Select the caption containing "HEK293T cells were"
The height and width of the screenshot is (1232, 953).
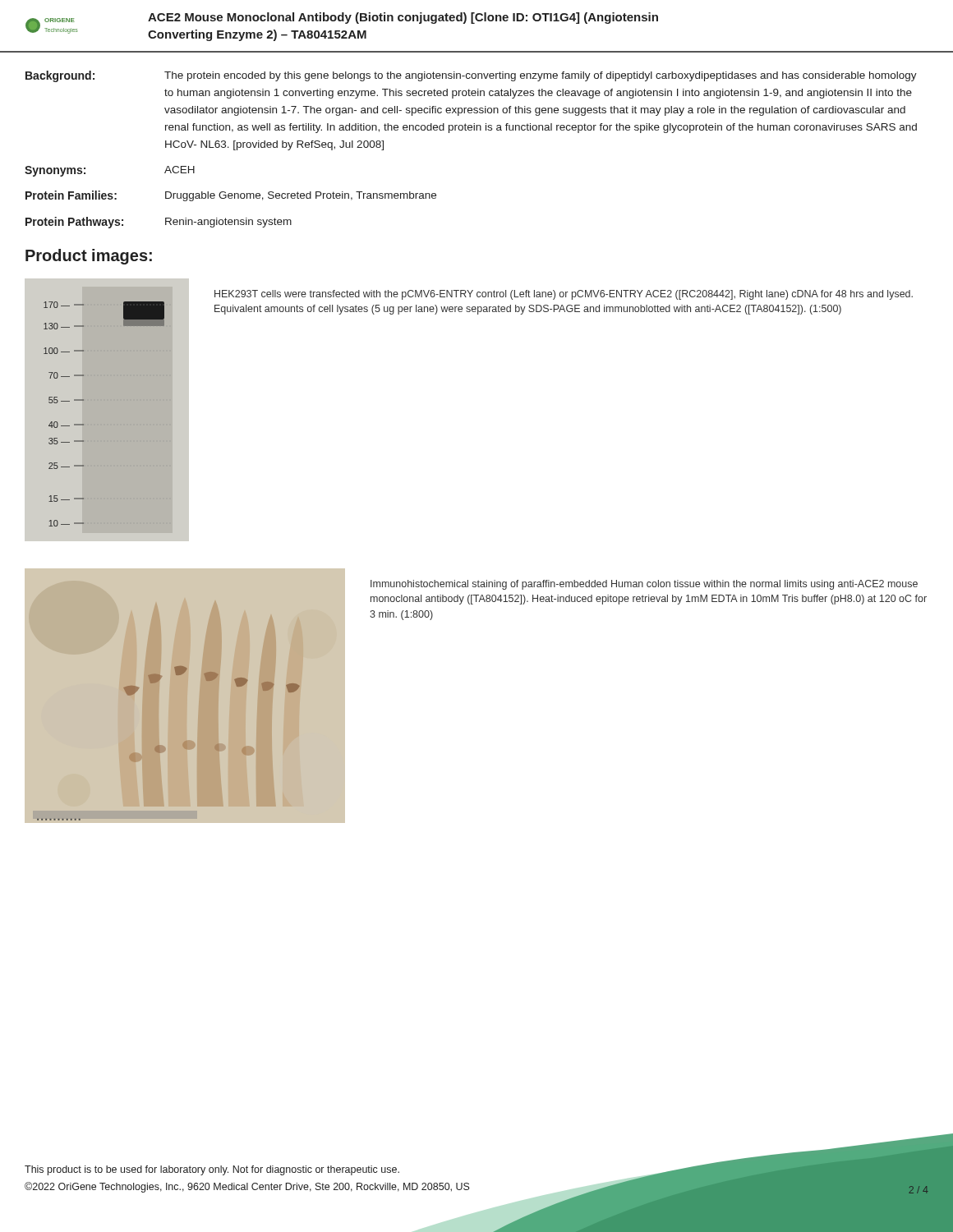coord(564,301)
